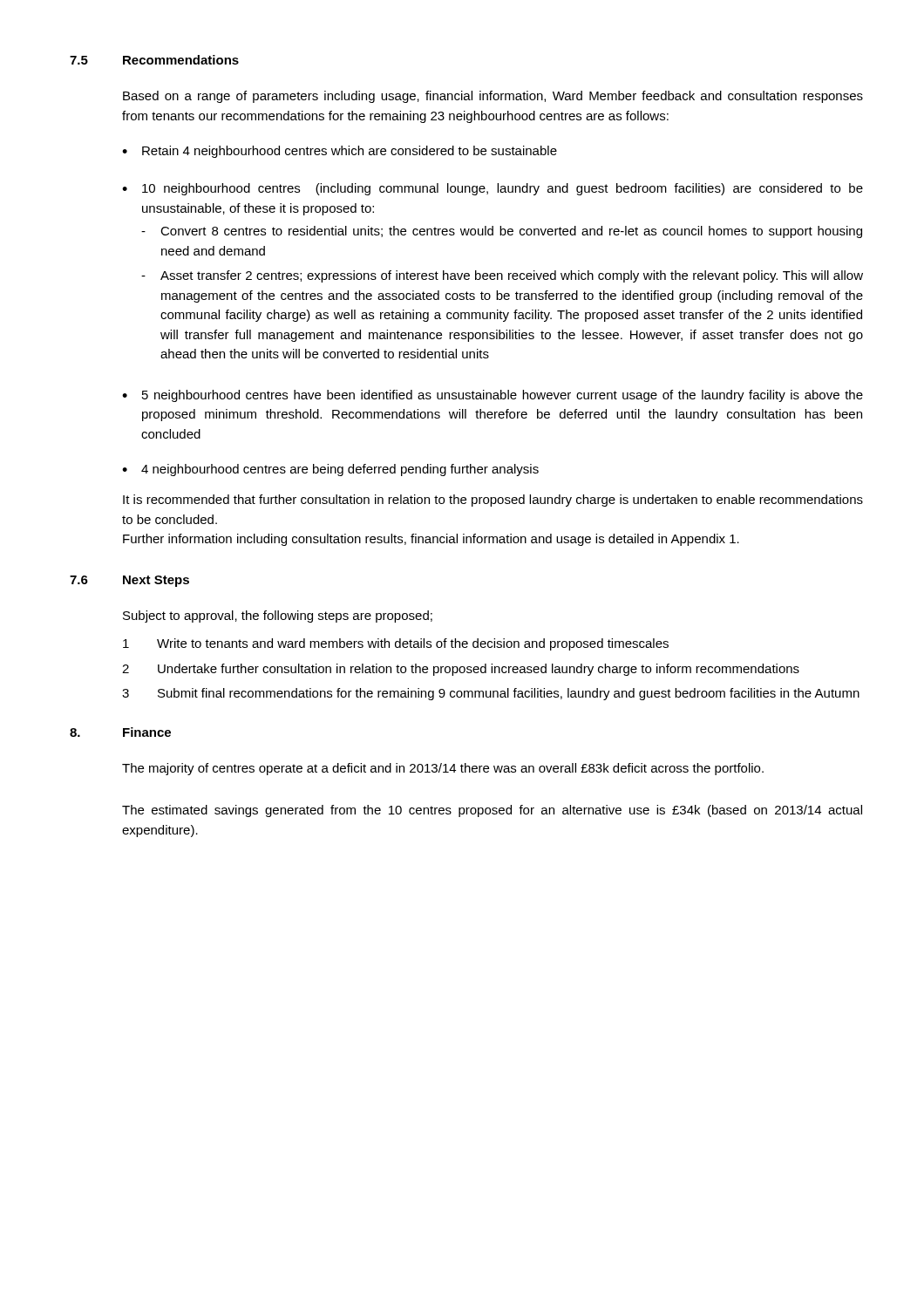Navigate to the text block starting "• Retain 4 neighbourhood"

[493, 152]
